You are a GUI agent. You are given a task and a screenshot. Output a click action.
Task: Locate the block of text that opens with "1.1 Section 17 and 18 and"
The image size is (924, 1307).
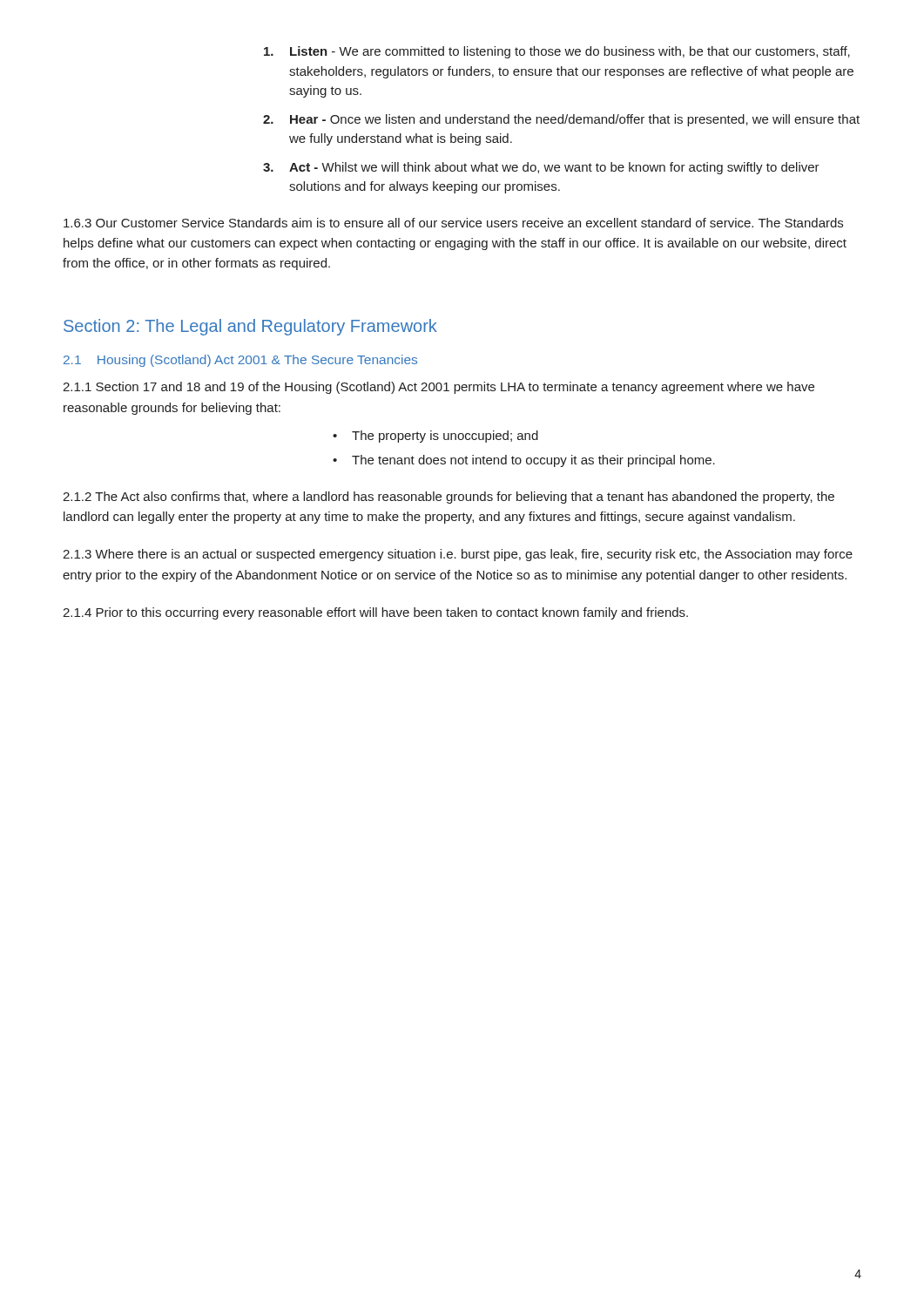[439, 397]
